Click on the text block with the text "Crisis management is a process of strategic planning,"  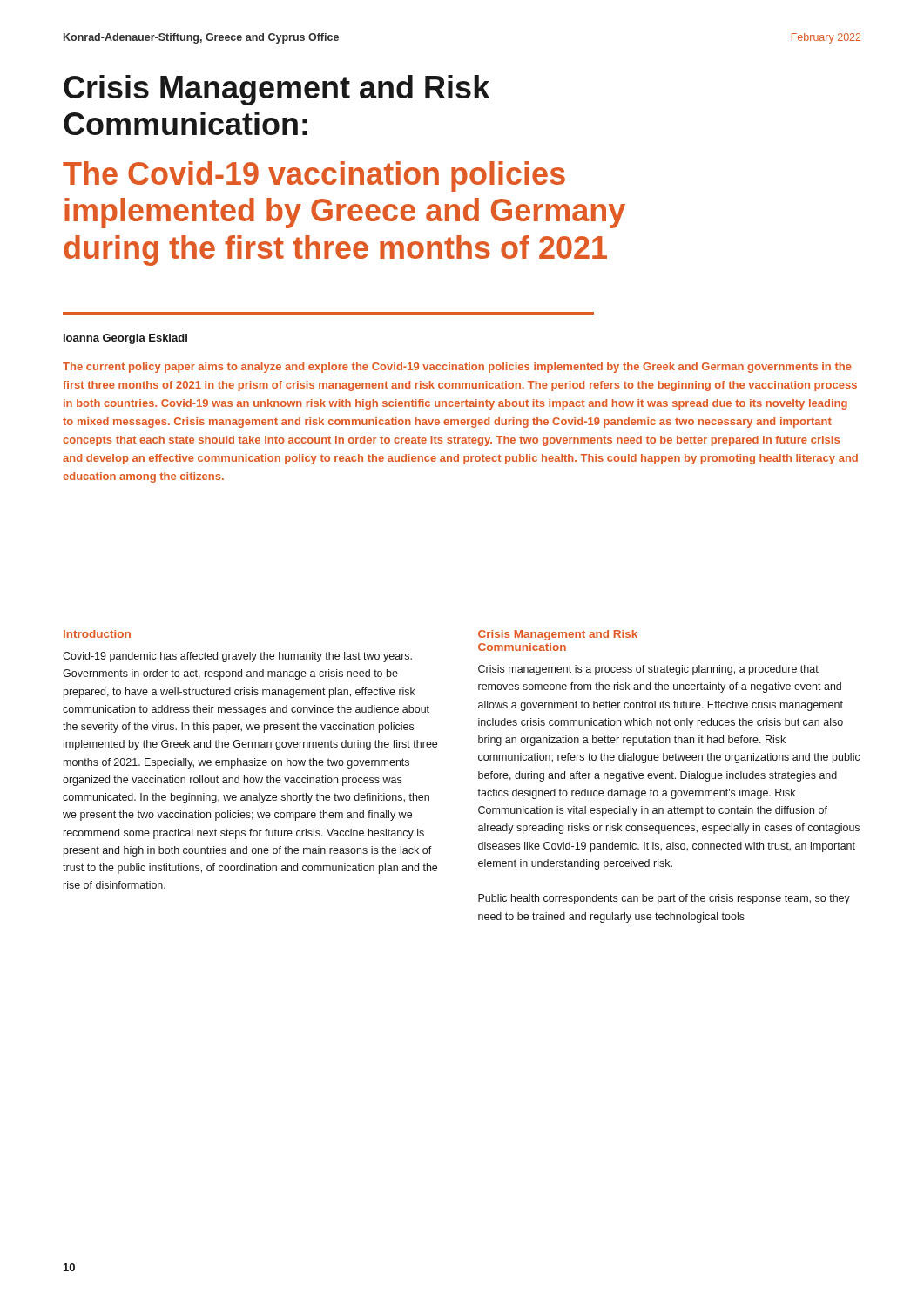669,793
